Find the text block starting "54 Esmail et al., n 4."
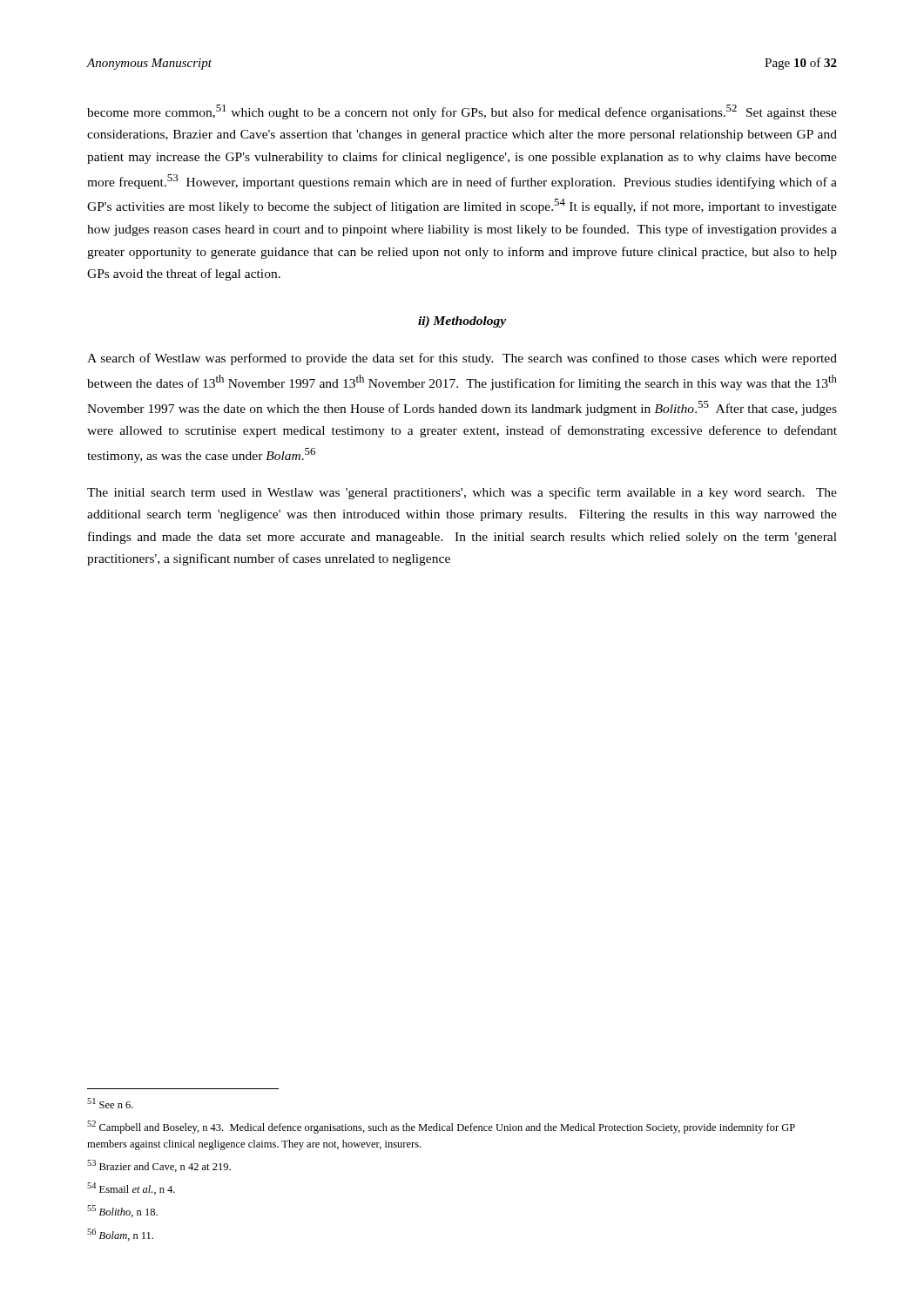The height and width of the screenshot is (1307, 924). point(131,1188)
